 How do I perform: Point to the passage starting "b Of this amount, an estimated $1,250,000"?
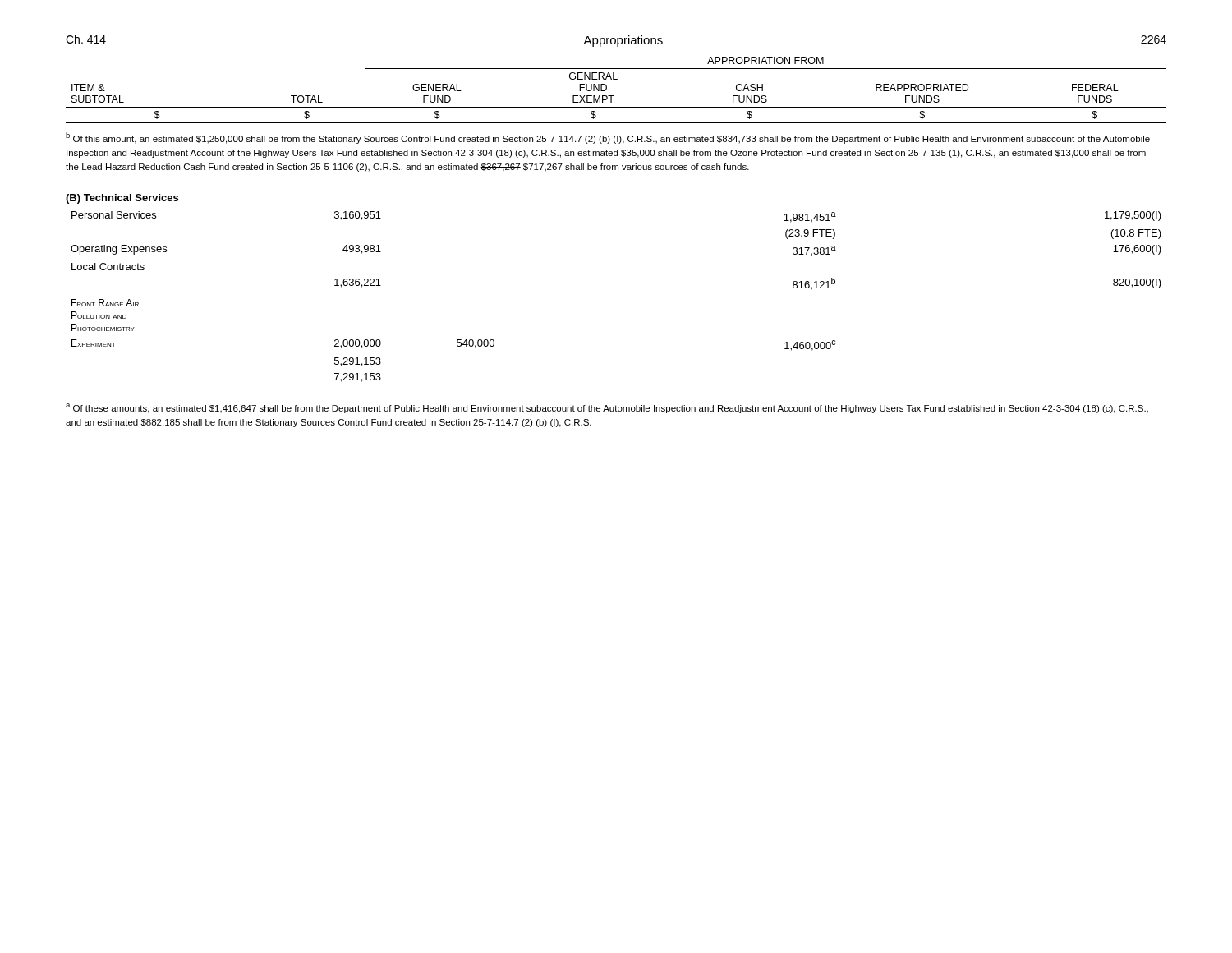point(608,151)
